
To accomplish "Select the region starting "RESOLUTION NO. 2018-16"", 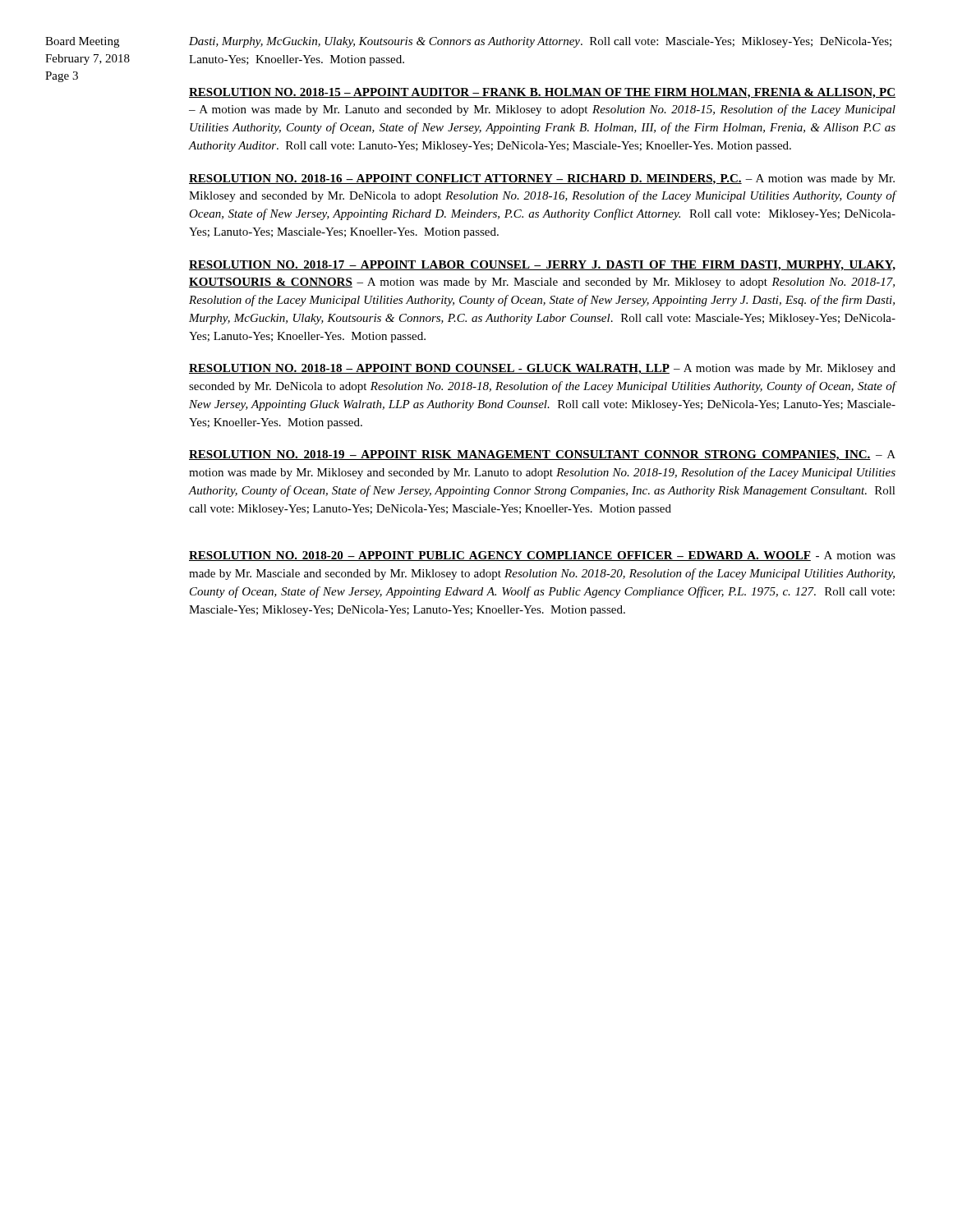I will click(x=542, y=205).
